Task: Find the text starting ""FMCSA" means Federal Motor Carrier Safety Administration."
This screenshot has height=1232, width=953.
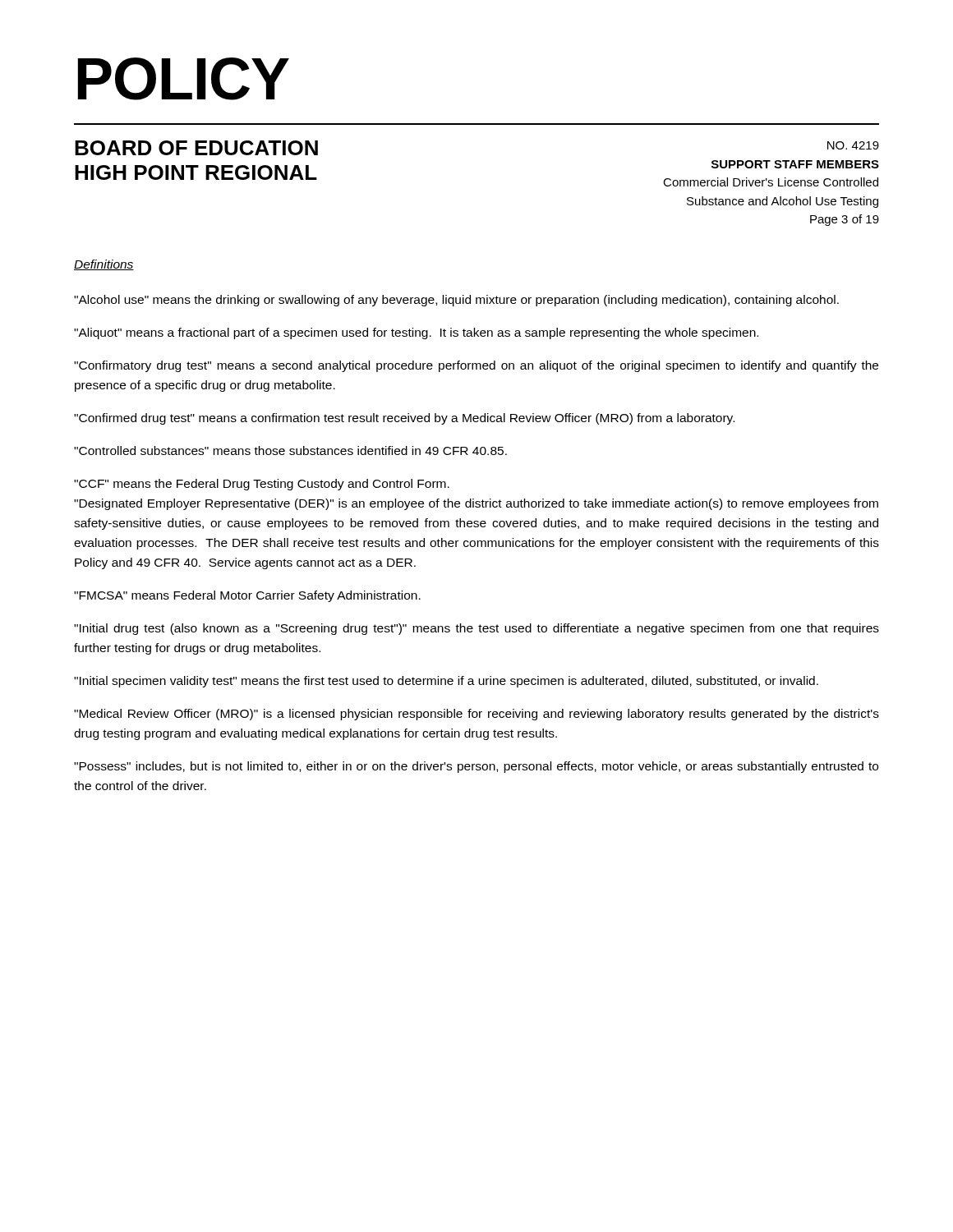Action: point(248,595)
